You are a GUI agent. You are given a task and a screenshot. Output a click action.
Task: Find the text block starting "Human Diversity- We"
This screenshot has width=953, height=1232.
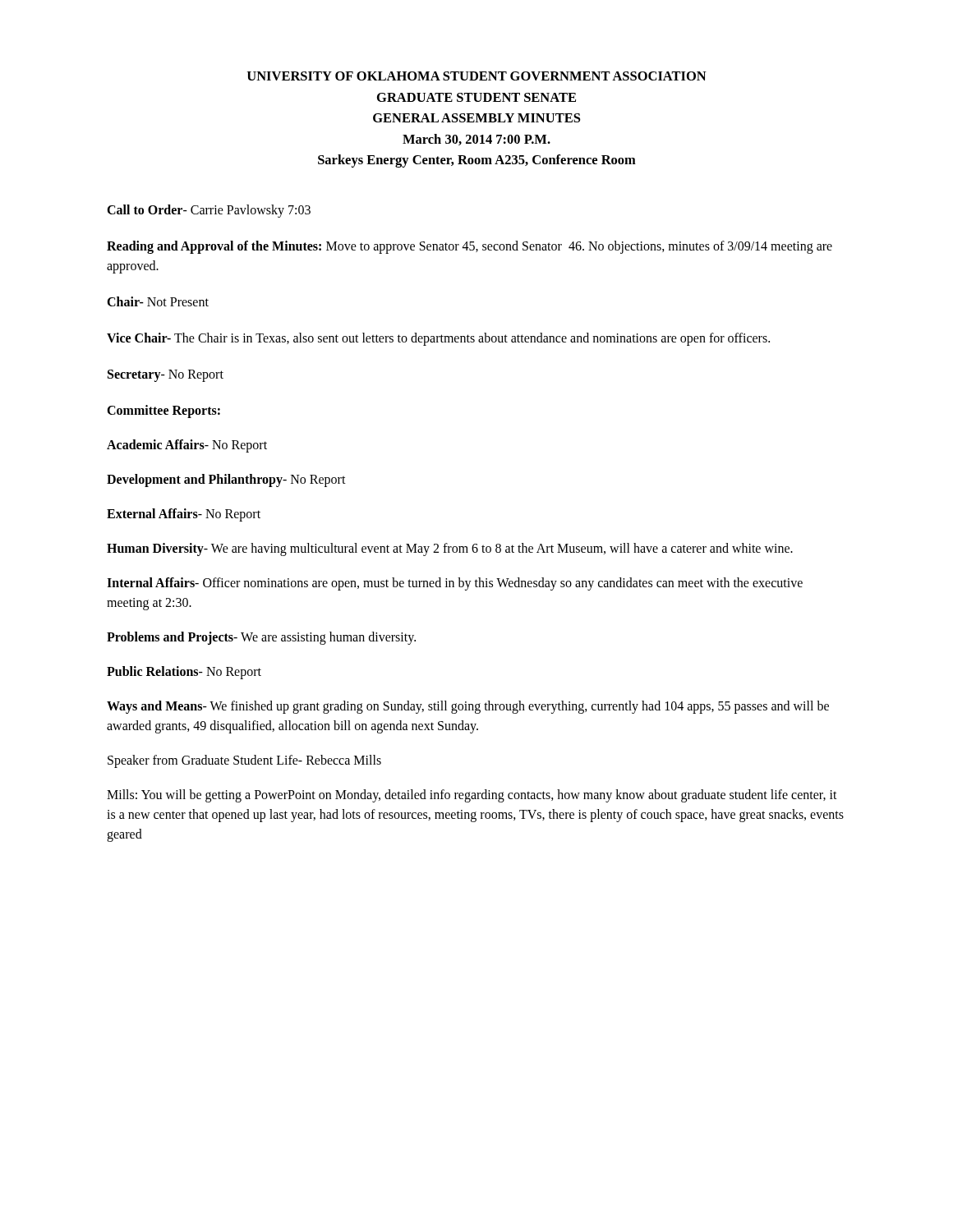click(476, 548)
